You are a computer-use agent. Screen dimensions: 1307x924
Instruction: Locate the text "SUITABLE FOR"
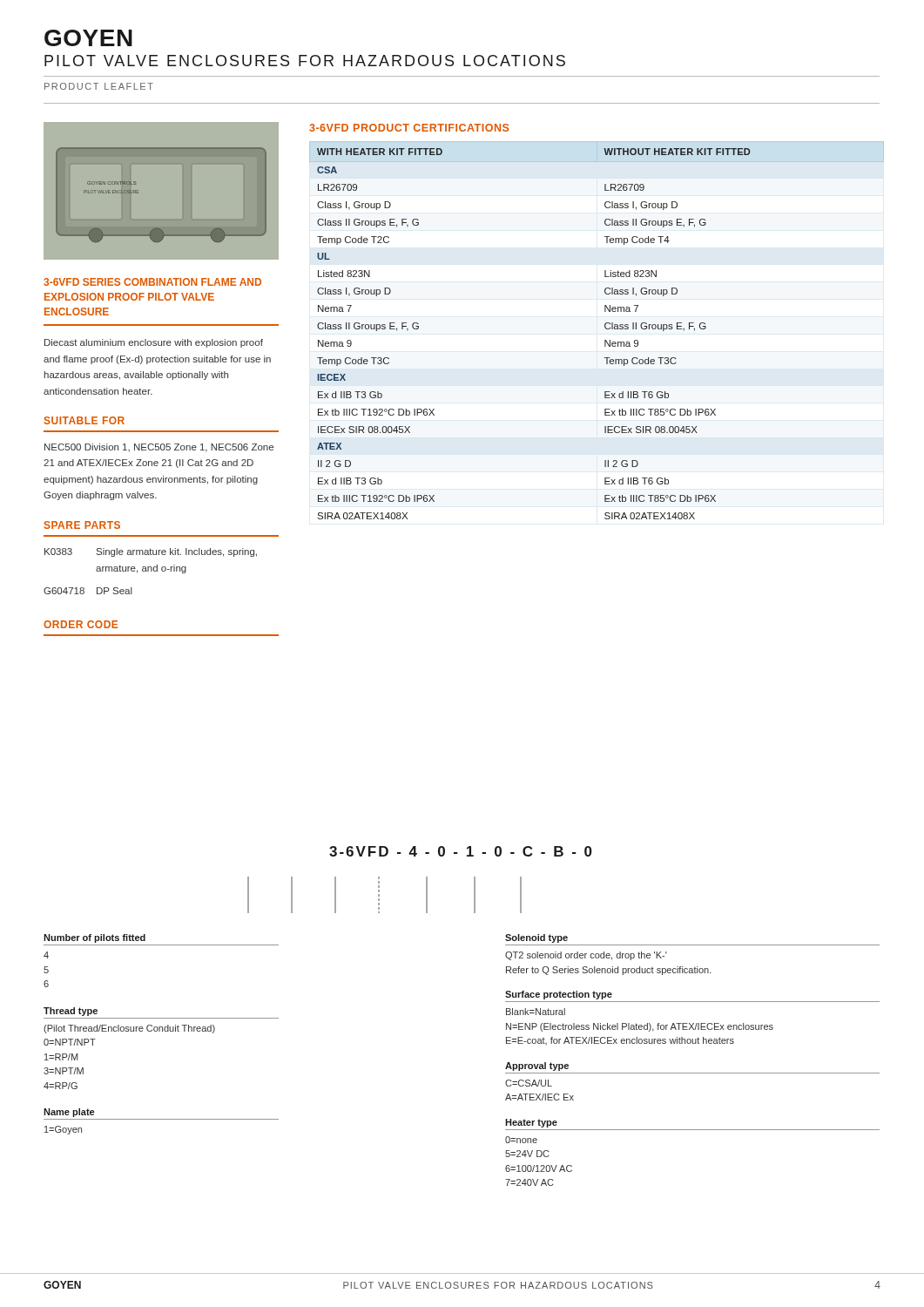84,421
